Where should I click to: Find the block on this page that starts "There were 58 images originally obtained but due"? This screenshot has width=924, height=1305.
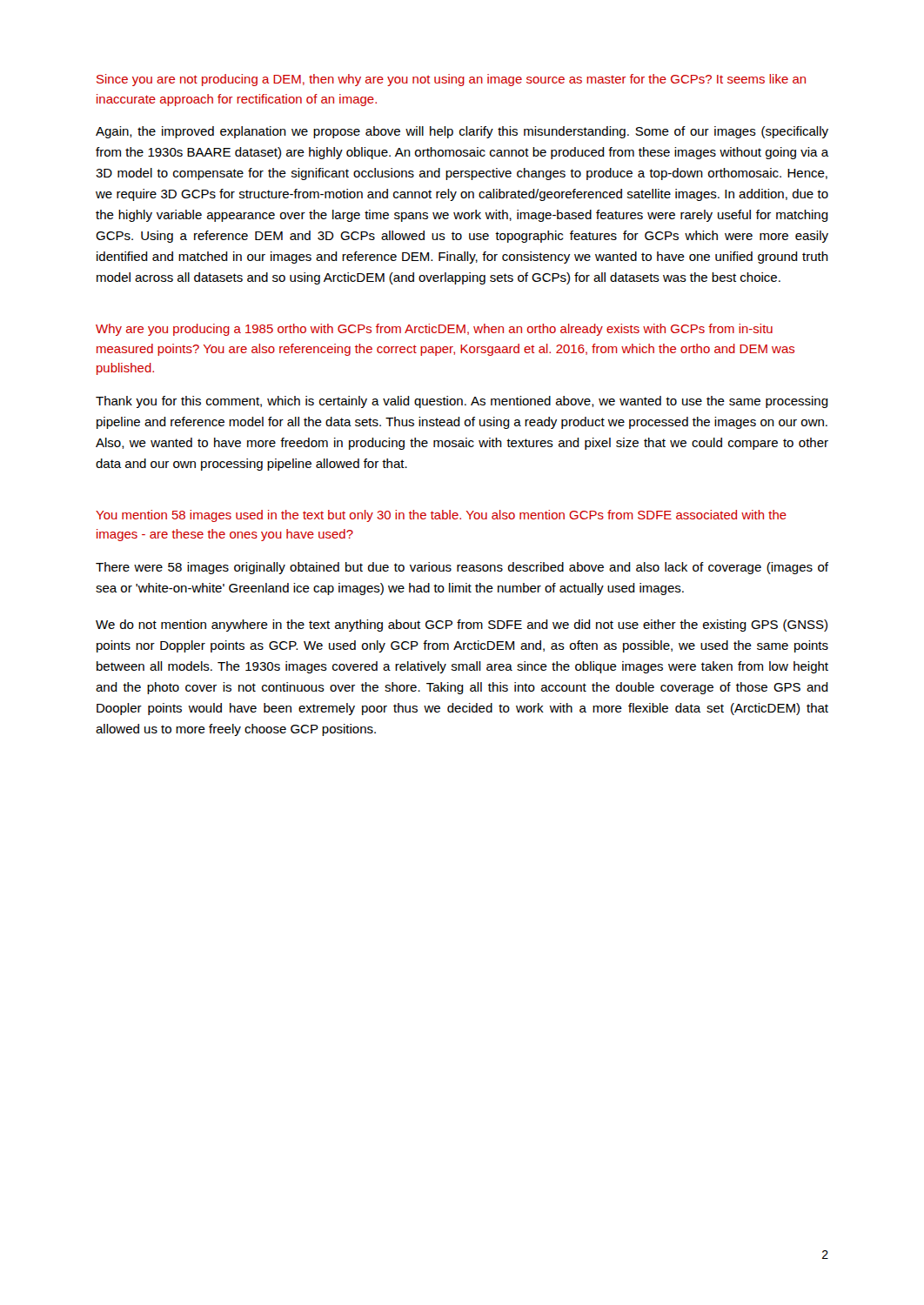click(x=462, y=577)
